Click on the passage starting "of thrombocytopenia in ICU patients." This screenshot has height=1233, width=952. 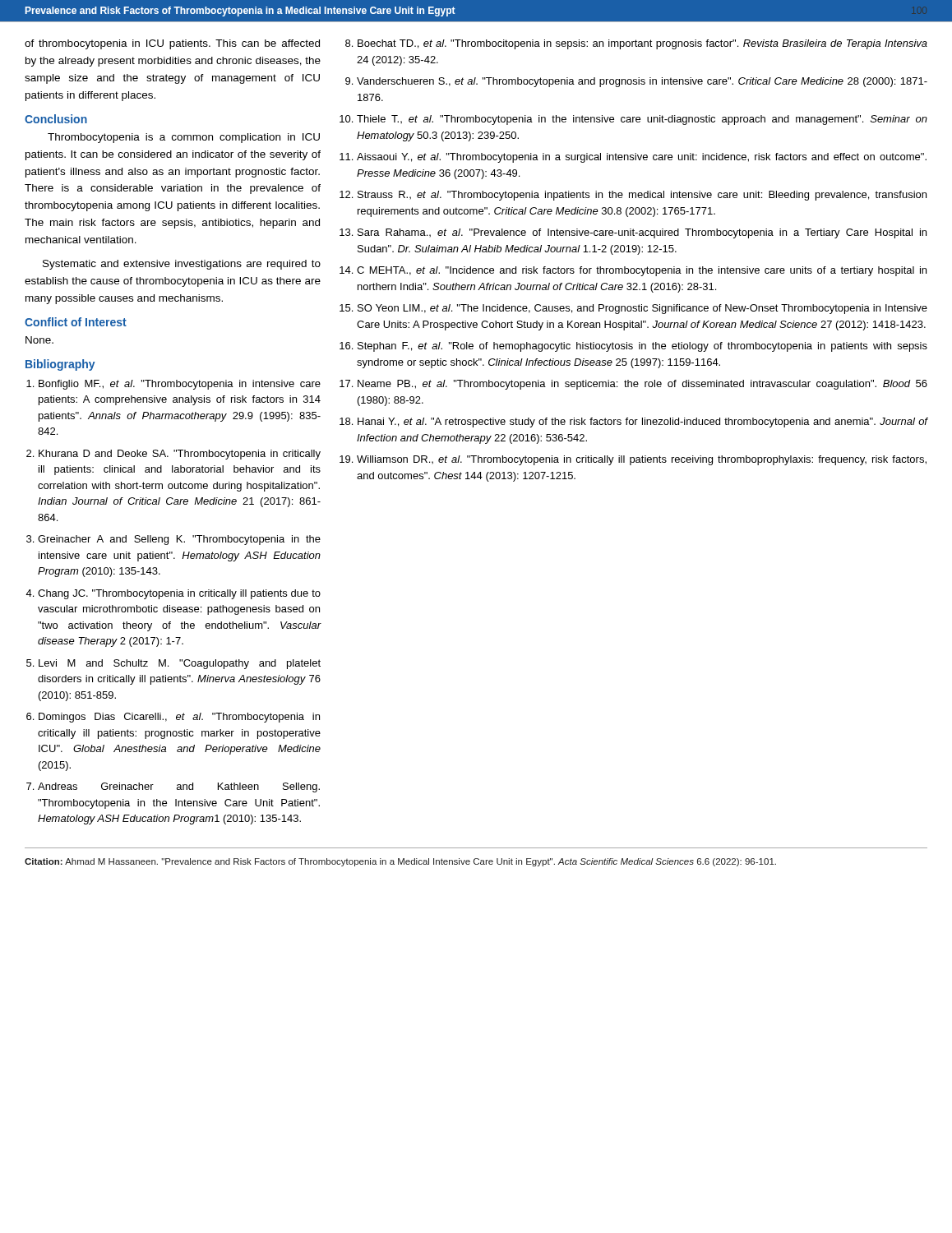pos(173,69)
